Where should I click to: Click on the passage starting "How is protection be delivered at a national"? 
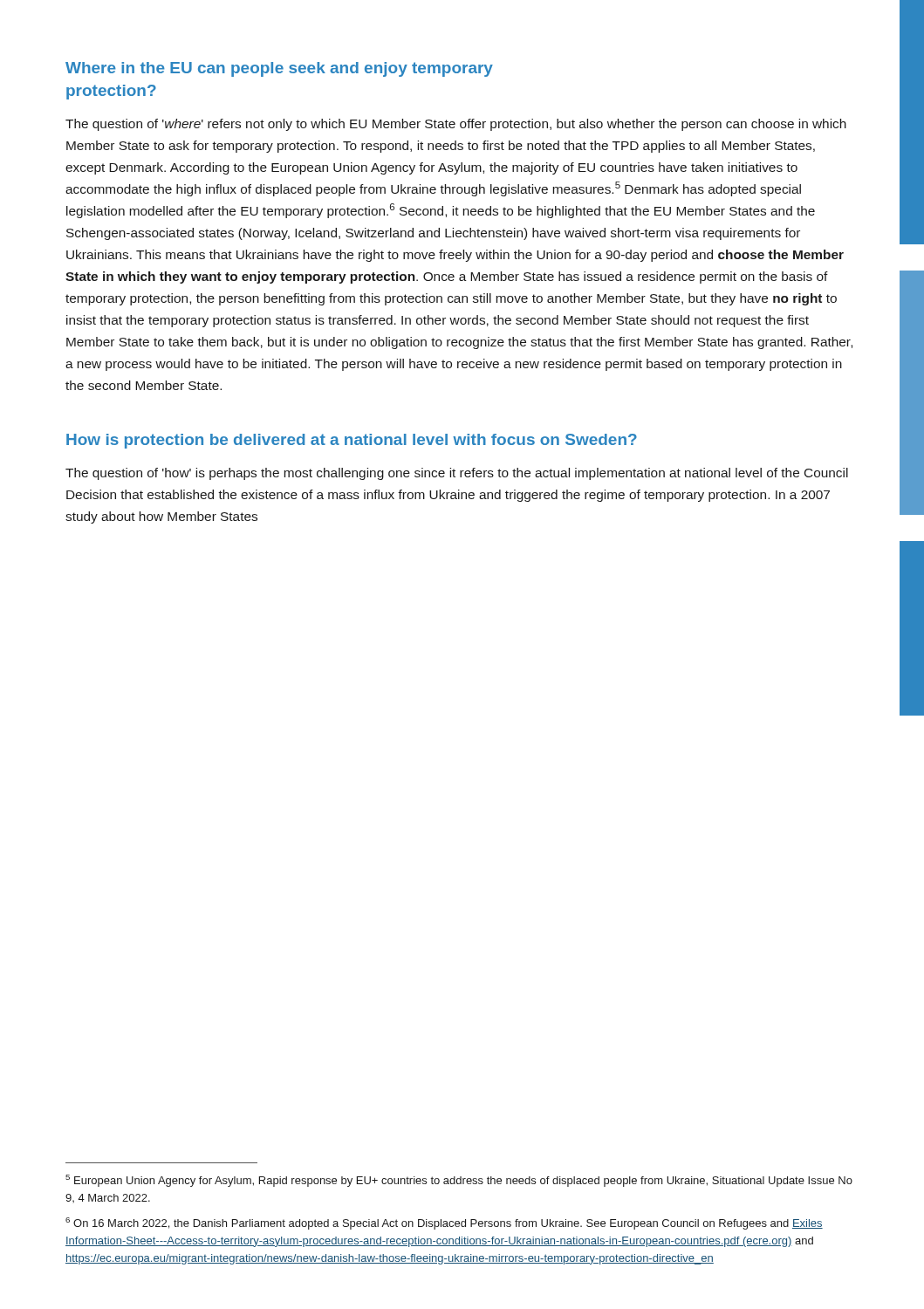[x=351, y=439]
